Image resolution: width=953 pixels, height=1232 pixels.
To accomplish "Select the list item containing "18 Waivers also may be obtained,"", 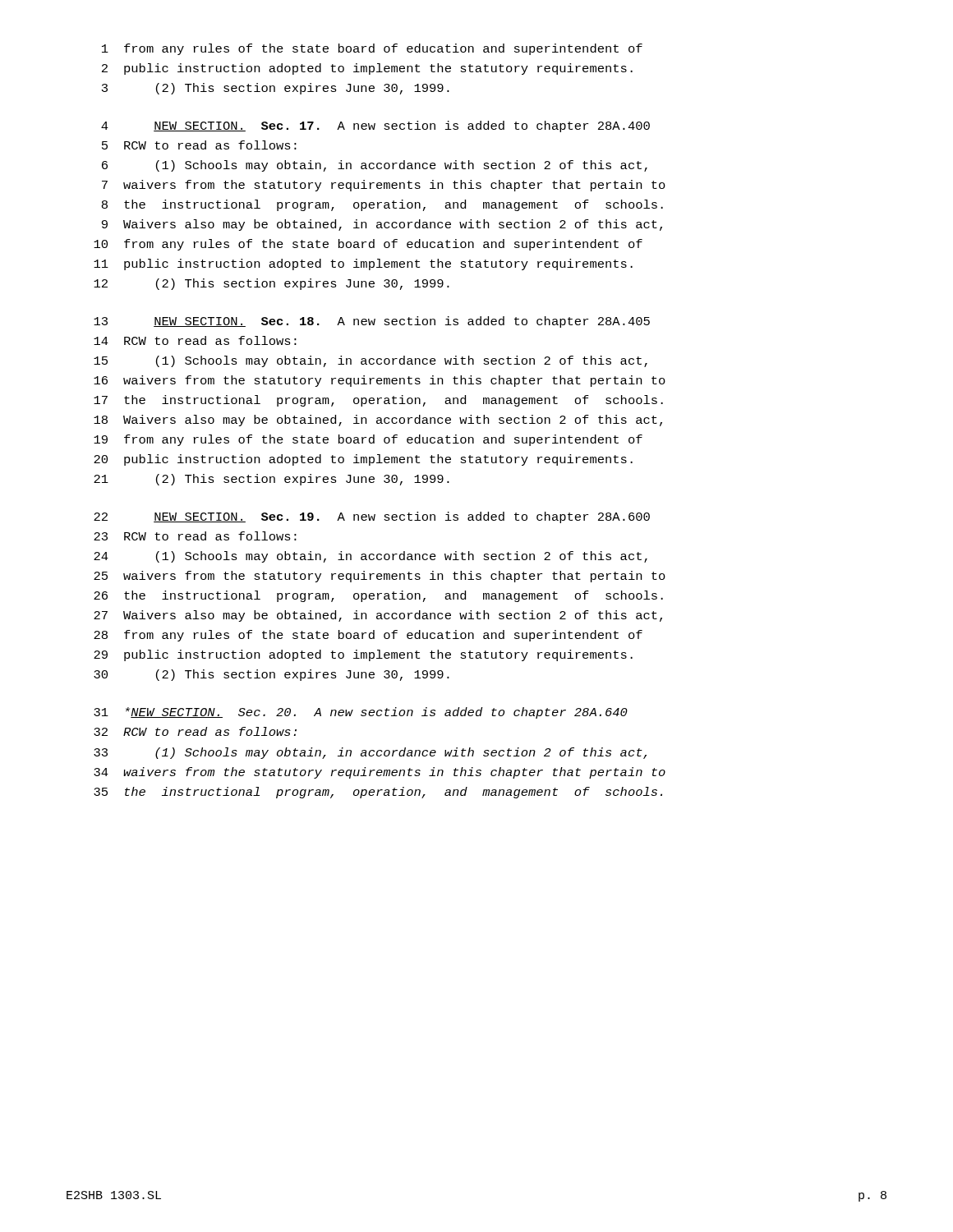I will click(x=476, y=421).
